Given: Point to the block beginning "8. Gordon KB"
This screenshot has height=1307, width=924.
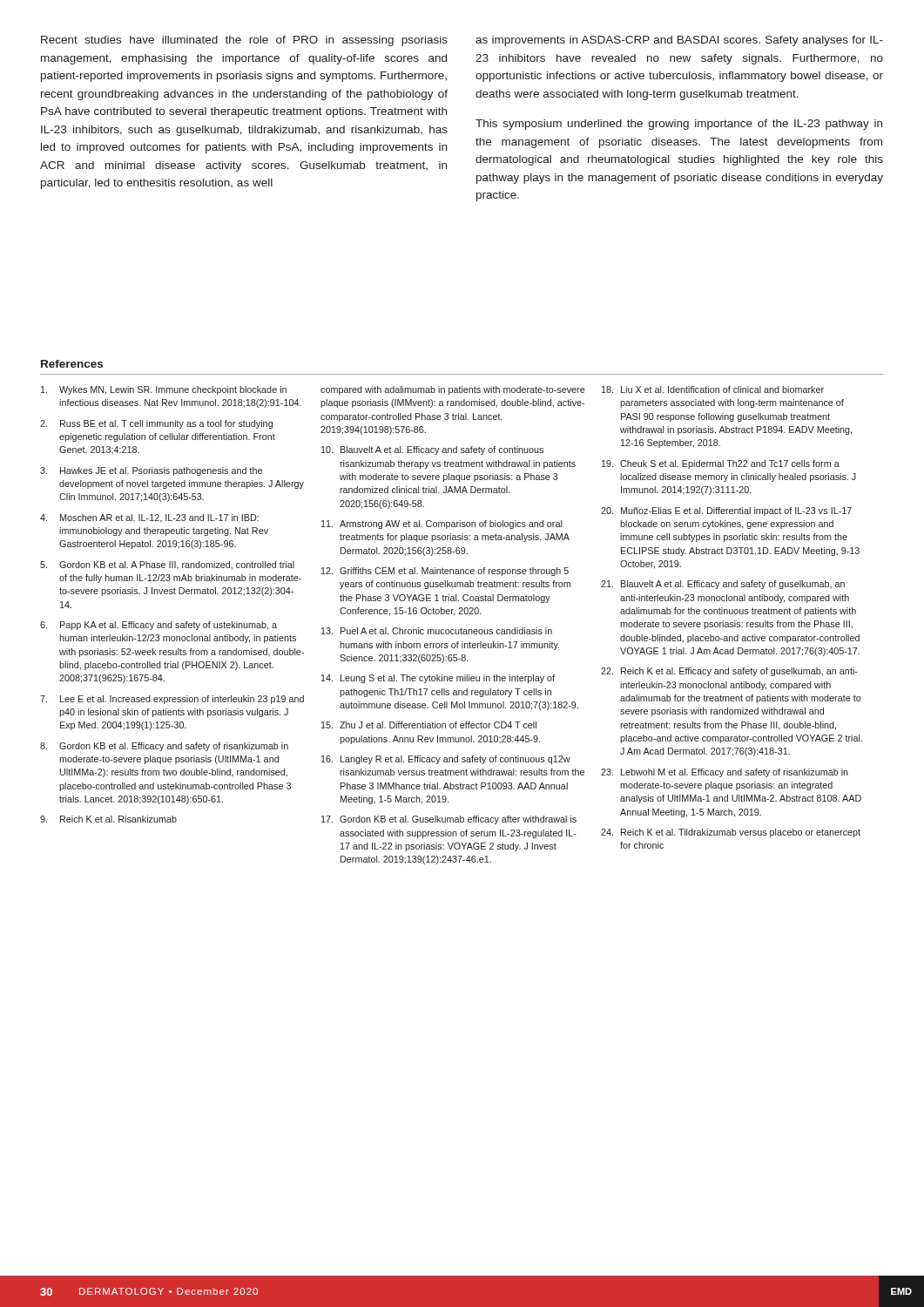Looking at the screenshot, I should [172, 773].
